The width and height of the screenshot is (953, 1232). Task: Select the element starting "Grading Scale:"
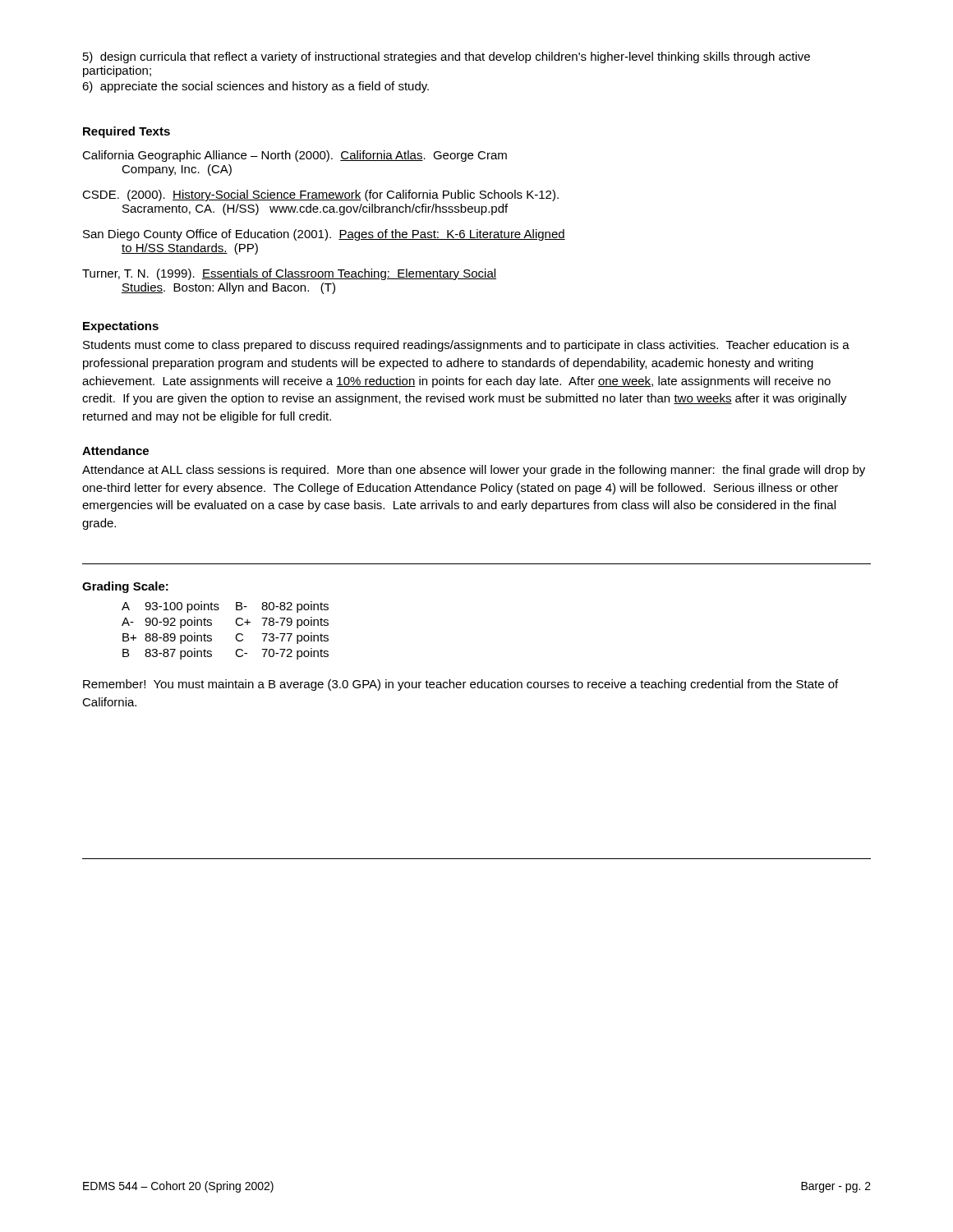point(126,586)
